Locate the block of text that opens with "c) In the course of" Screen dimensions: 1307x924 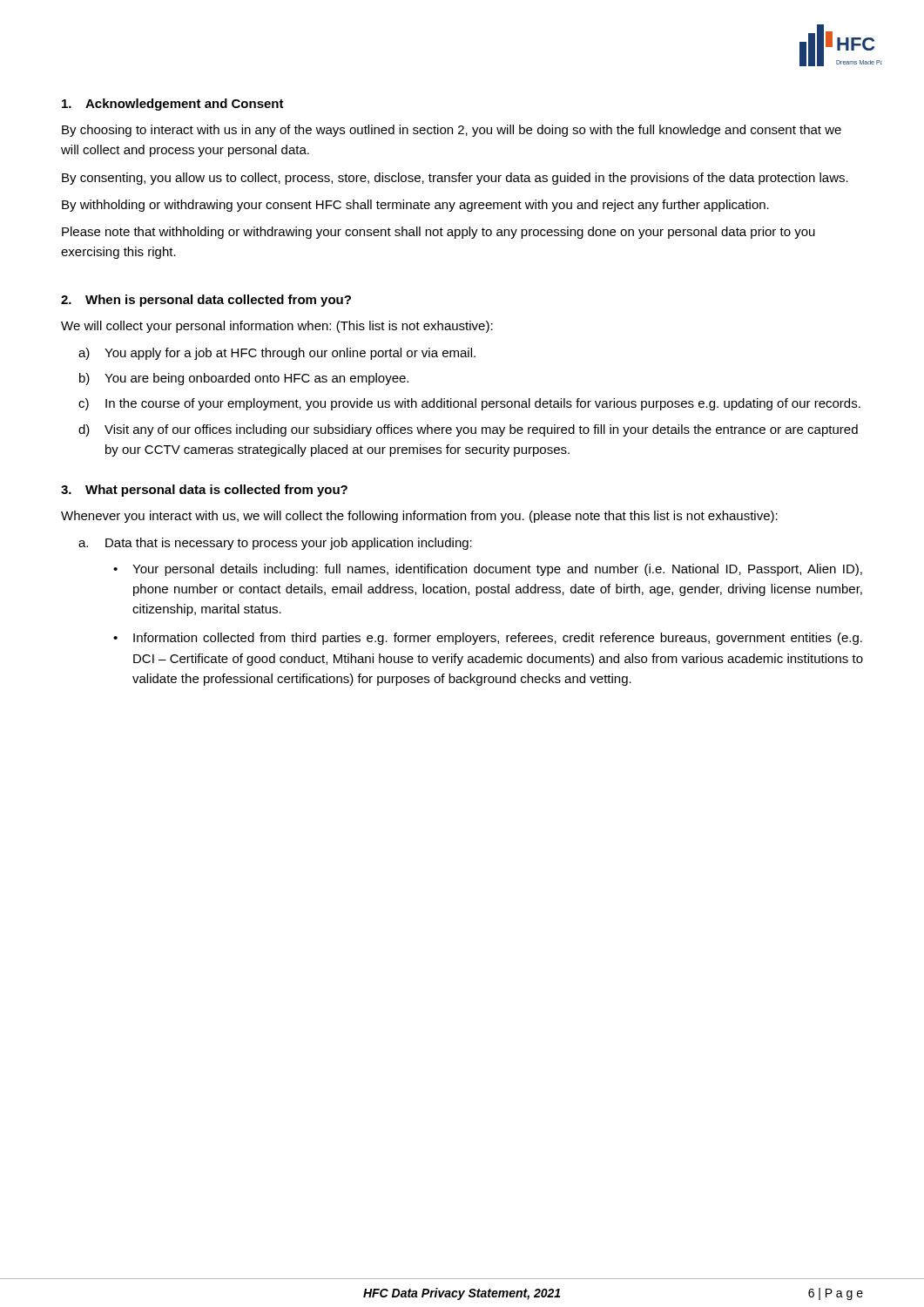[471, 403]
